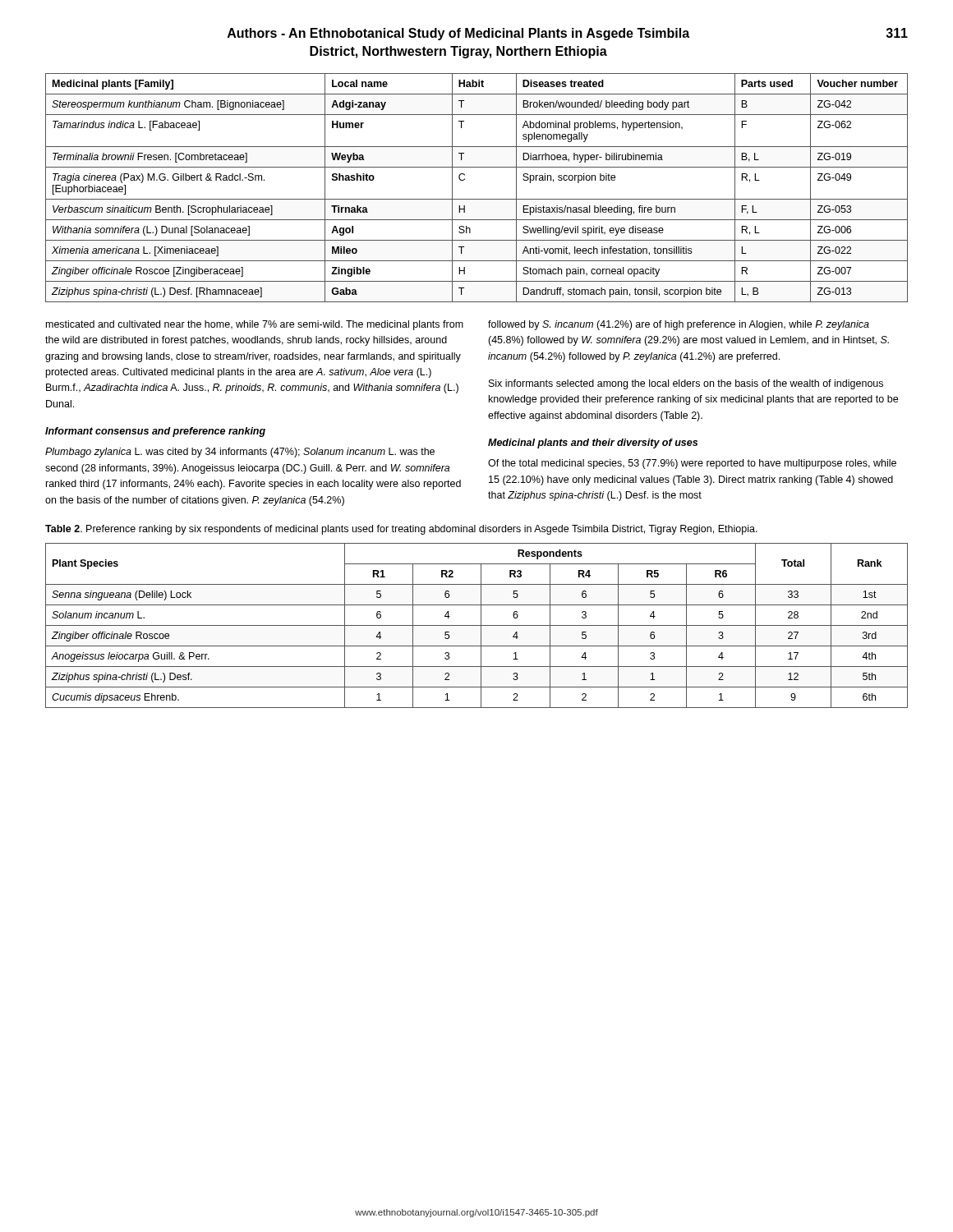Click on the title that reads "Authors - An"
This screenshot has width=953, height=1232.
click(458, 42)
